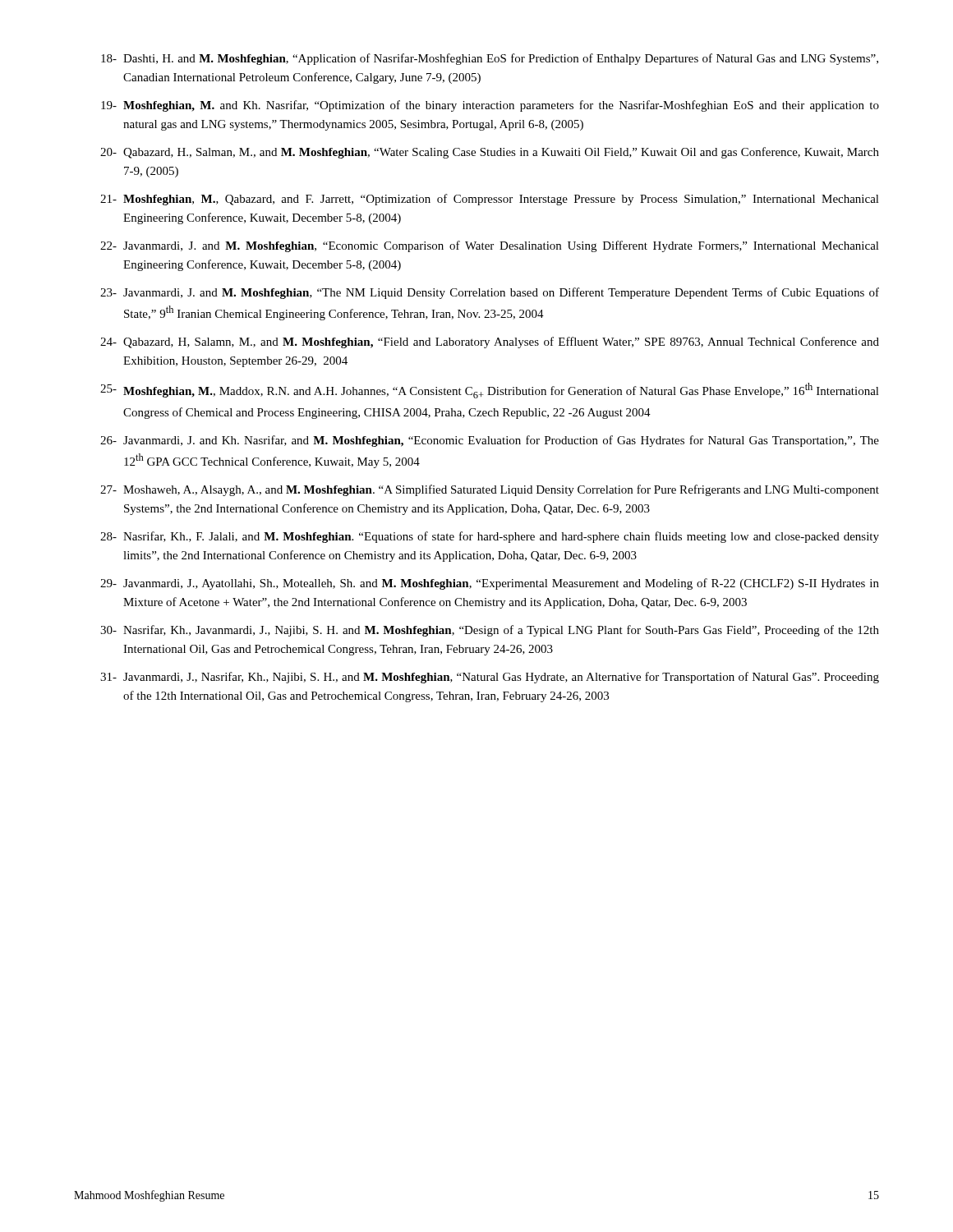Click the passage that begins "20- Qabazard, H., Salman,"

pos(476,161)
